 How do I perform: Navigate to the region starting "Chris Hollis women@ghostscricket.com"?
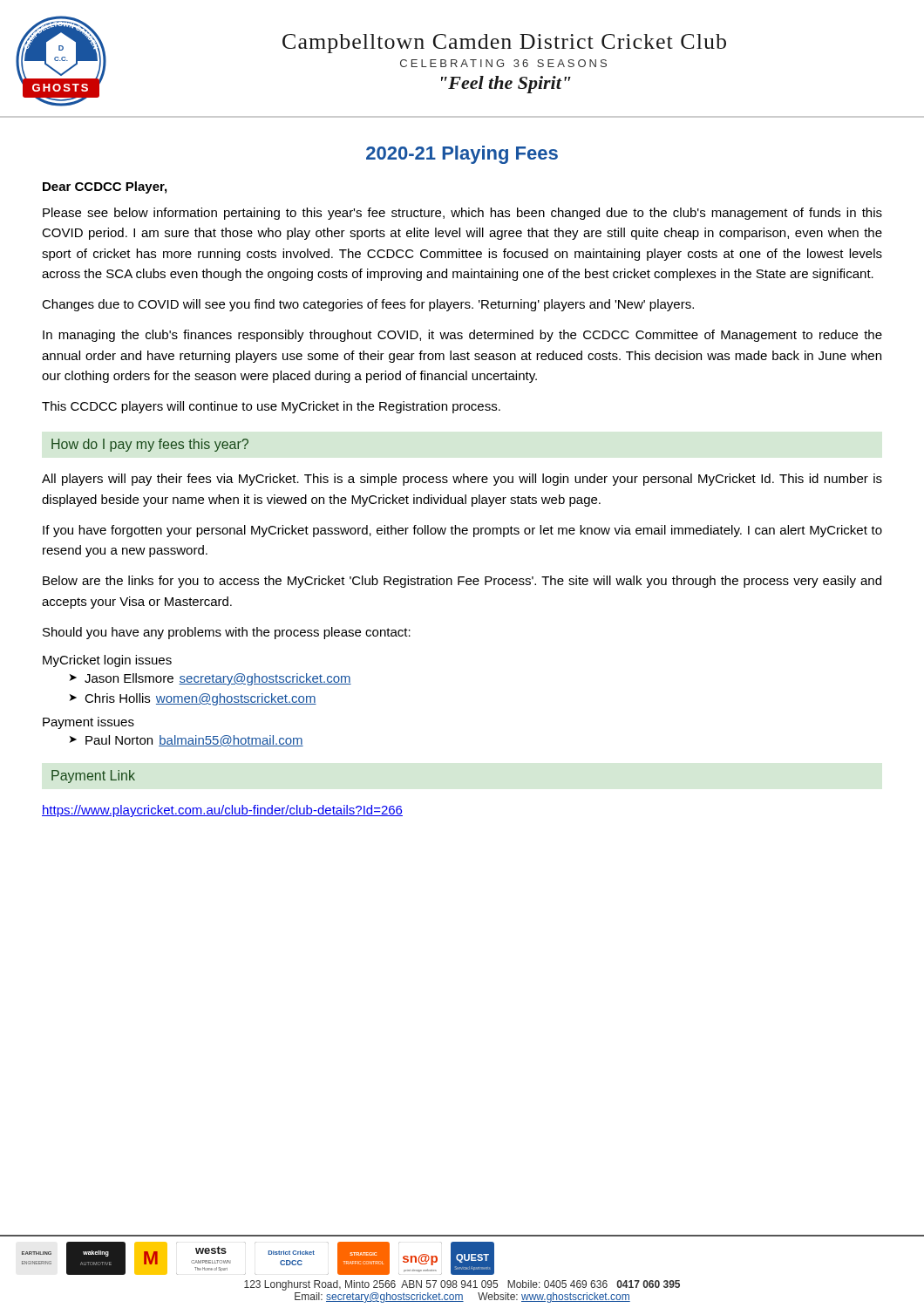tap(200, 698)
